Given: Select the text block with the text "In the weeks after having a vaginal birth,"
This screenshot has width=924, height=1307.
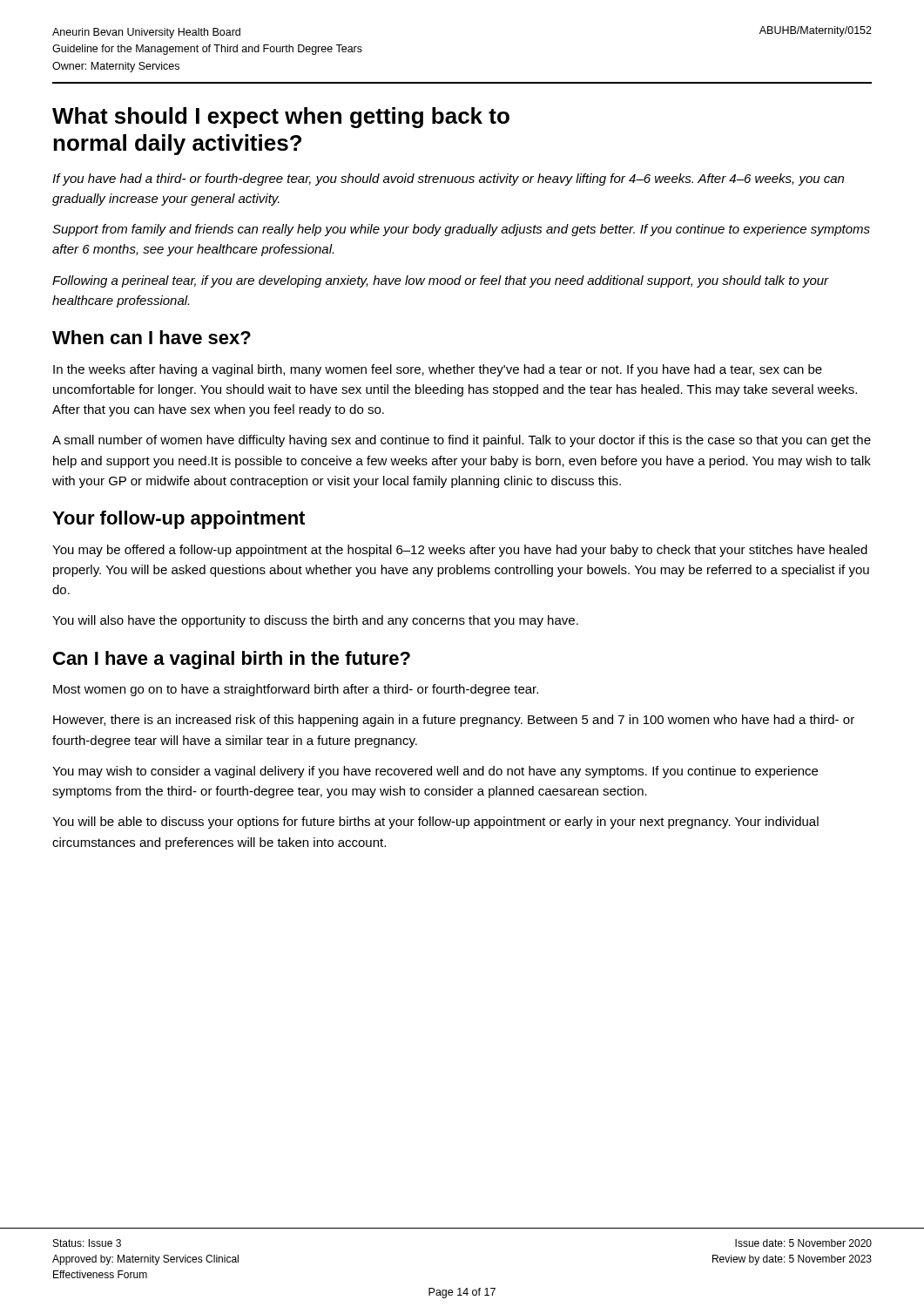Looking at the screenshot, I should (462, 389).
